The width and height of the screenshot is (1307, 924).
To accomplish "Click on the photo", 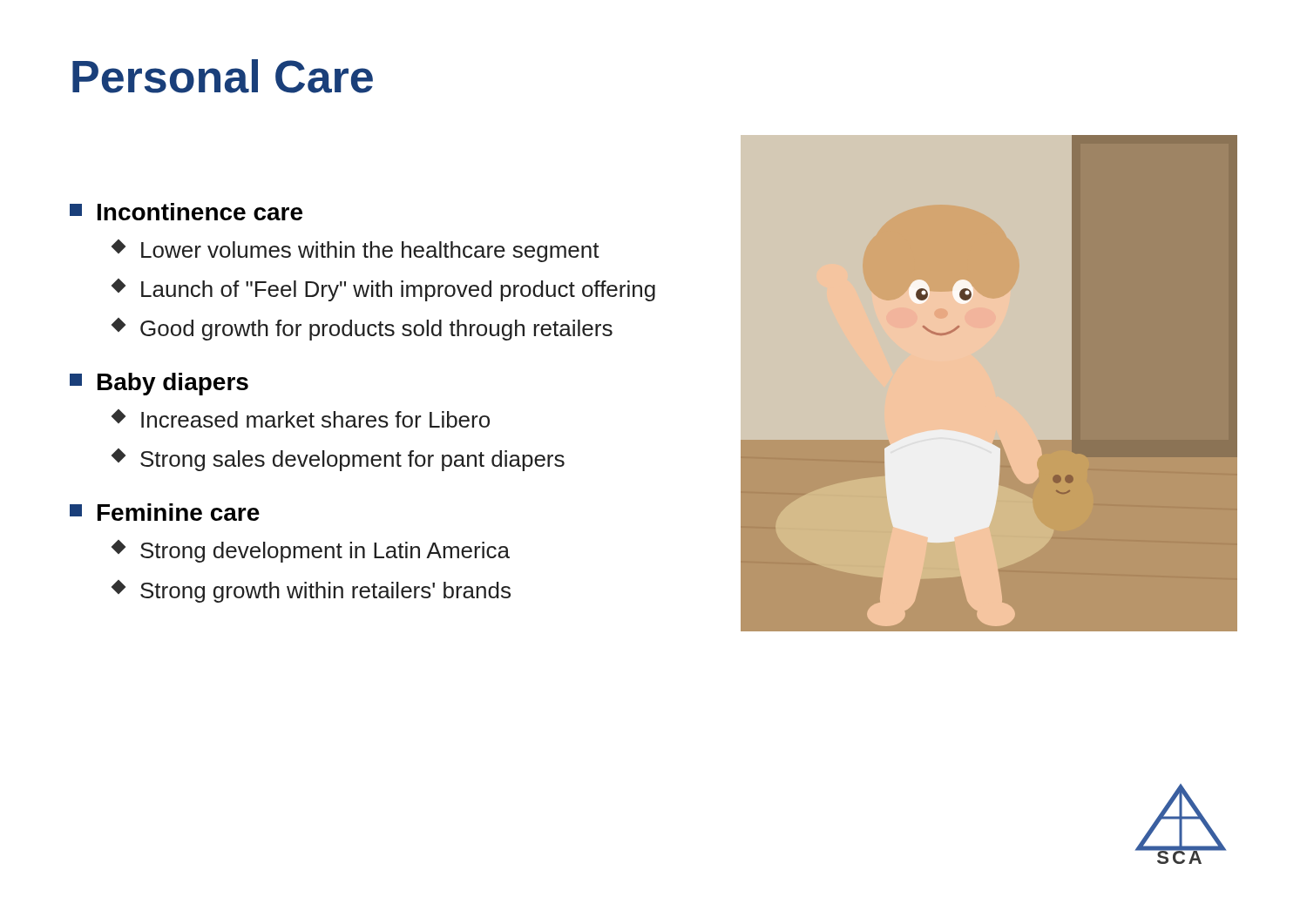I will tap(989, 383).
